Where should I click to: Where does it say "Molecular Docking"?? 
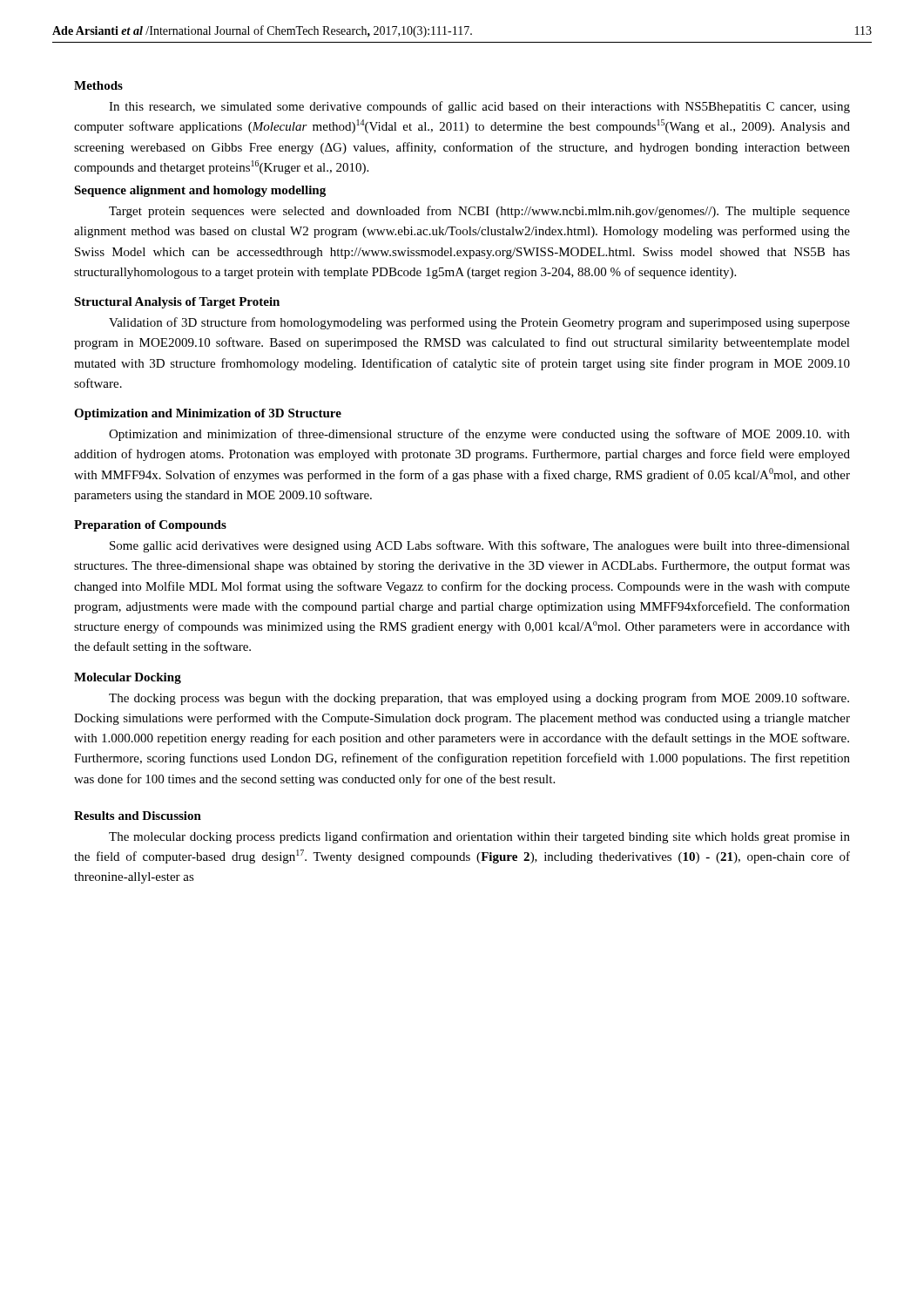[127, 677]
